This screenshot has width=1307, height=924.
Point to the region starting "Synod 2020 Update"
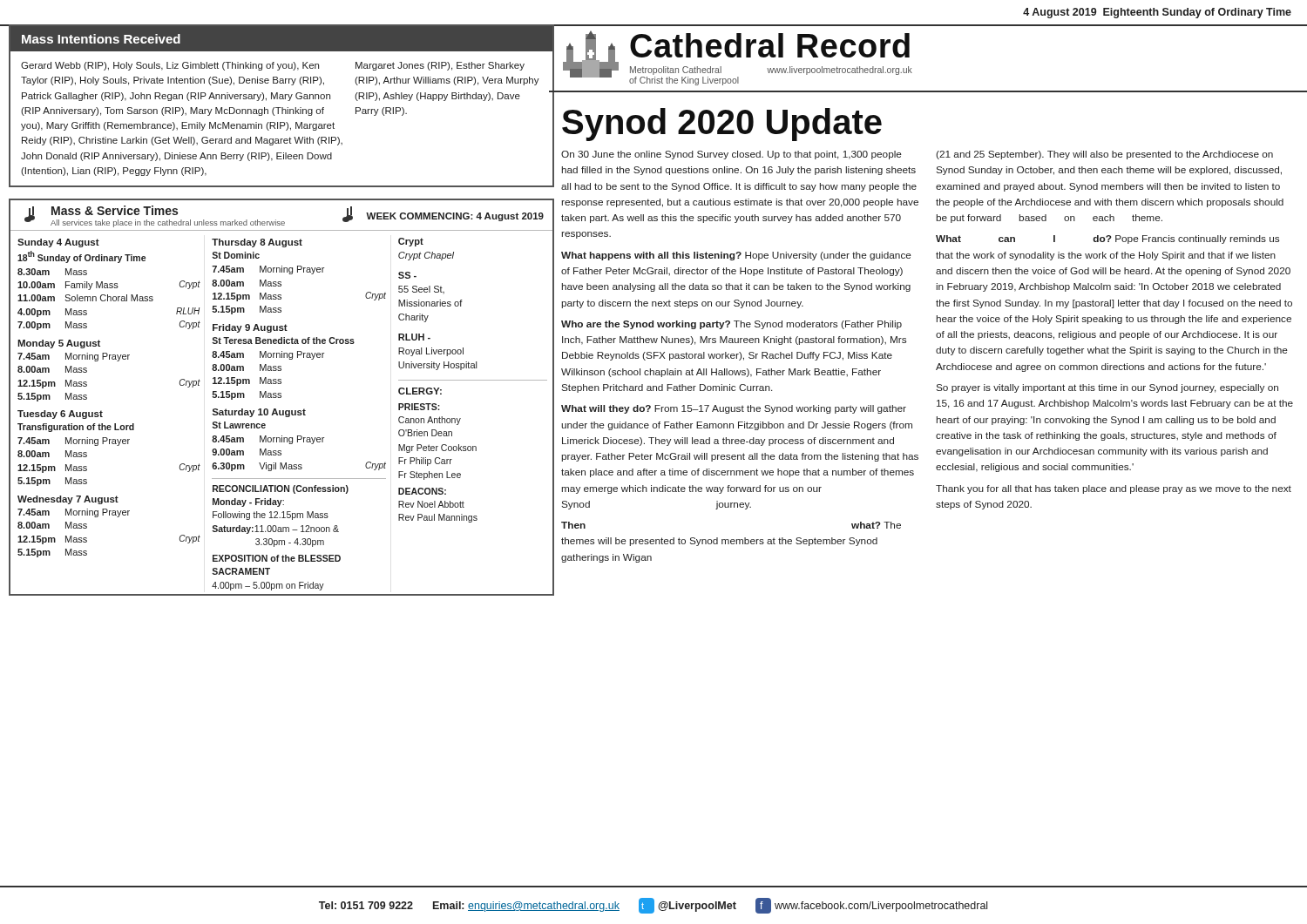tap(722, 122)
